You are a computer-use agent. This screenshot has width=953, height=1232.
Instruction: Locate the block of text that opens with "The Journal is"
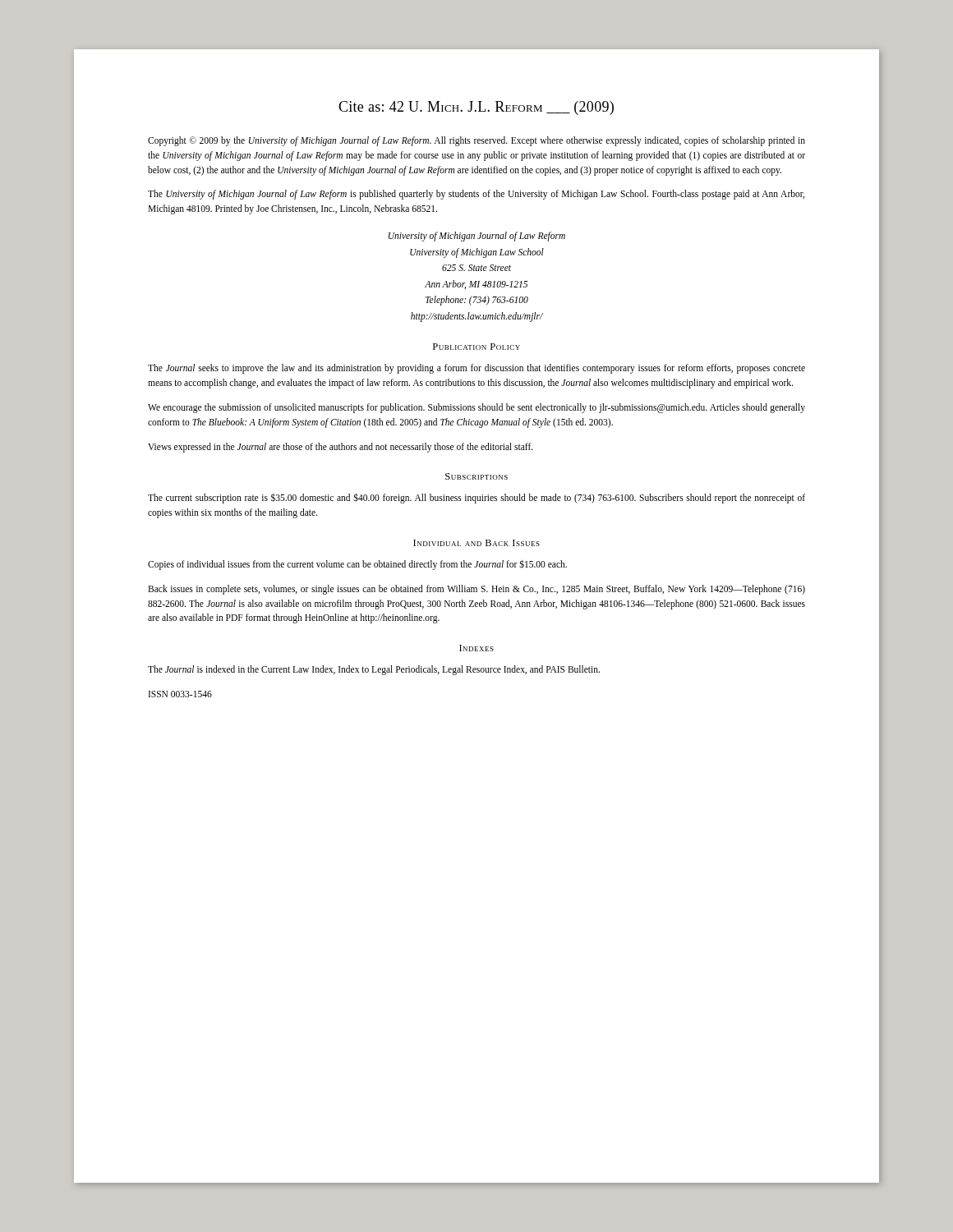[374, 670]
